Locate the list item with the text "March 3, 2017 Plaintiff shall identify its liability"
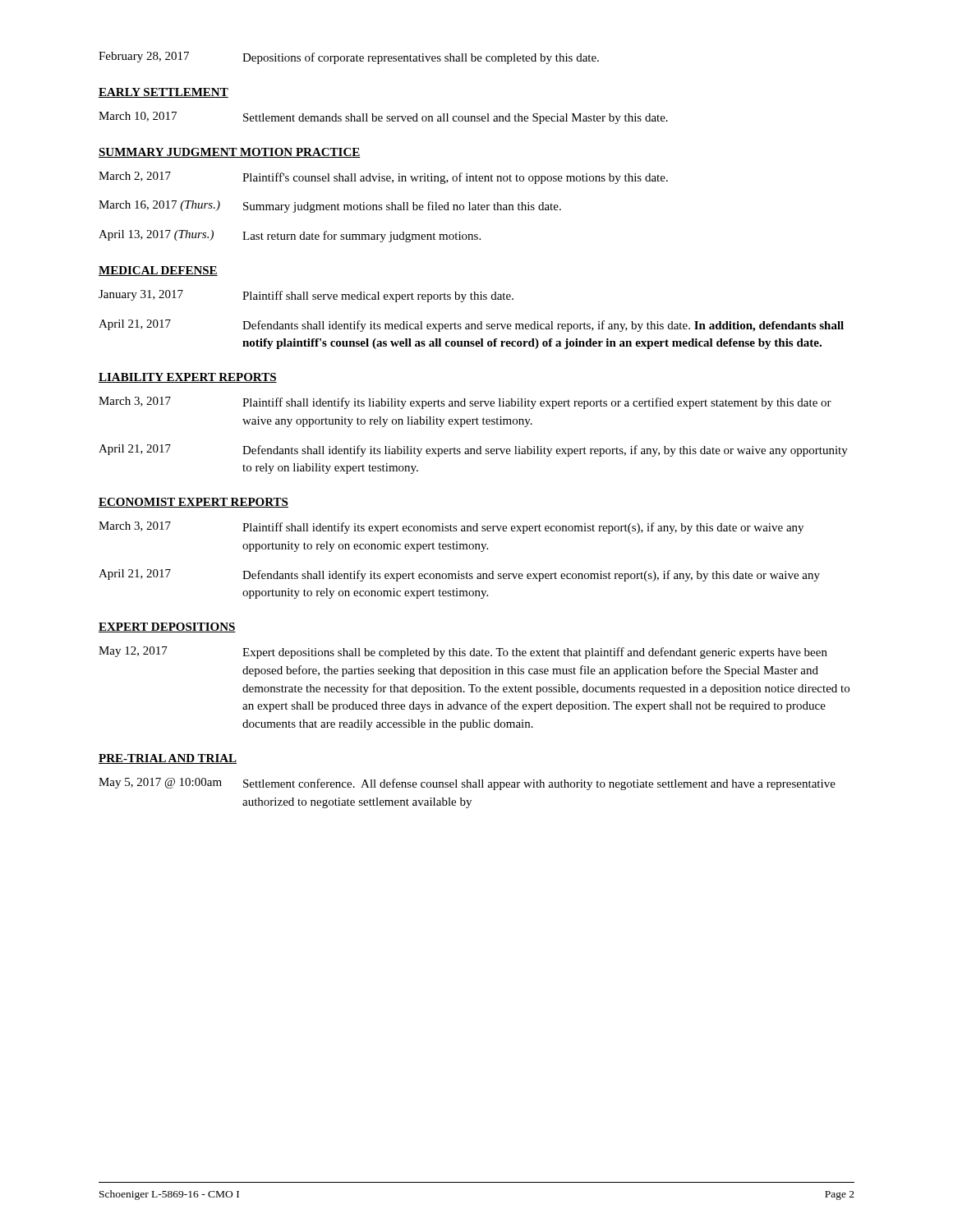 (476, 412)
